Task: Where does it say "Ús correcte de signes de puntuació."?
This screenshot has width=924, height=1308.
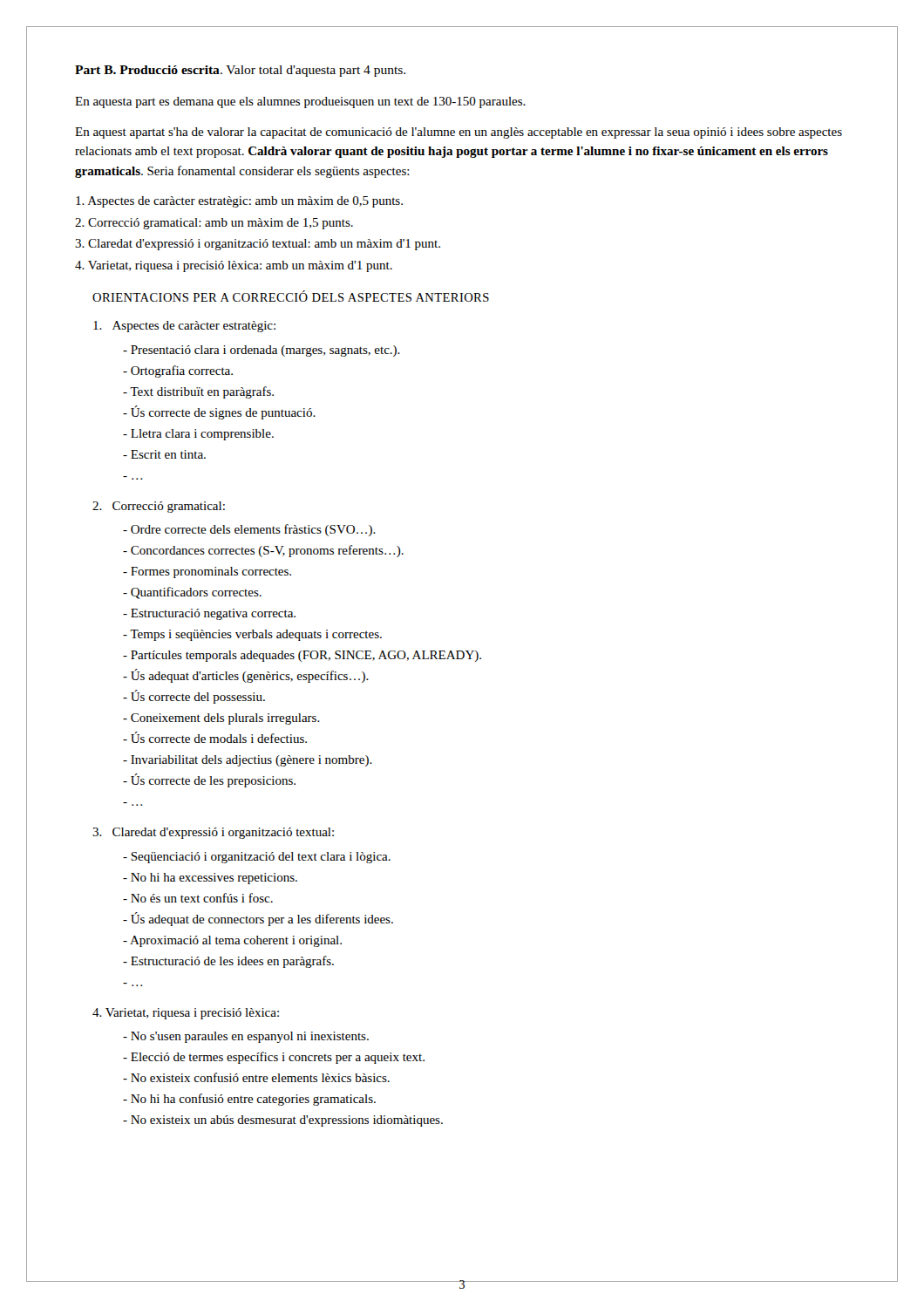Action: pos(219,412)
